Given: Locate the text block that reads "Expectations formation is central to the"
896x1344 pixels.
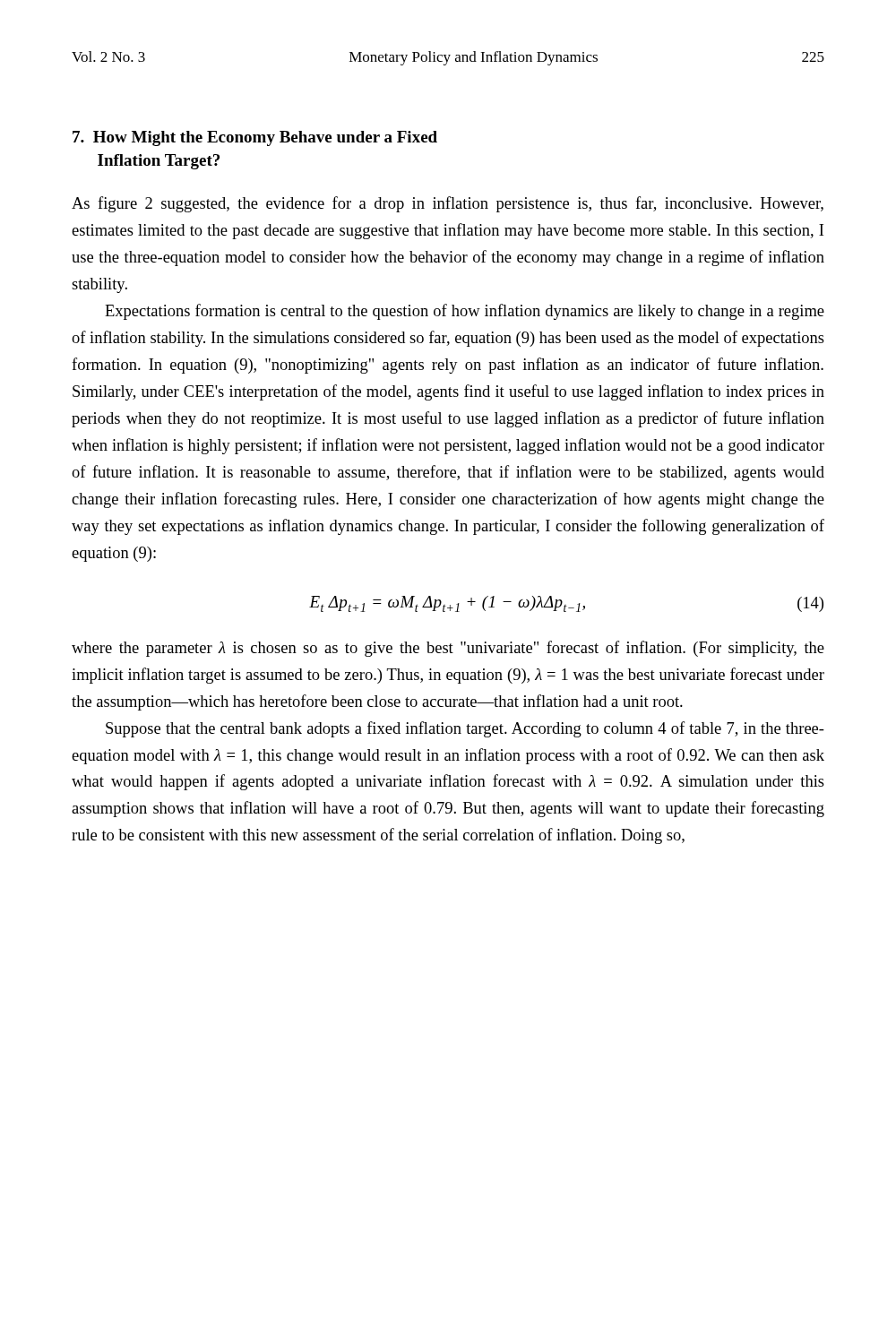Looking at the screenshot, I should point(448,433).
